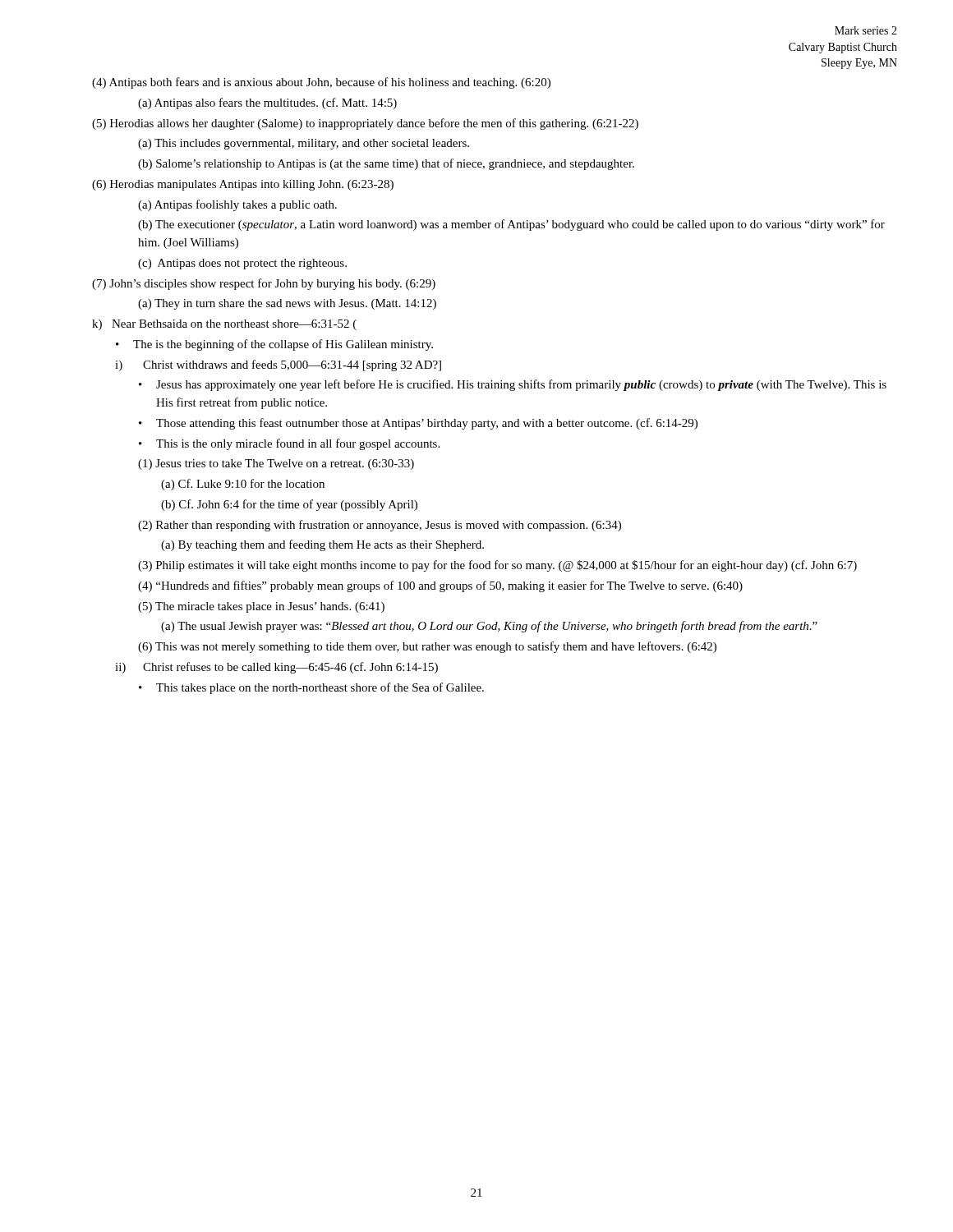Point to the text starting "• Those attending this feast outnumber those at"
953x1232 pixels.
point(418,424)
